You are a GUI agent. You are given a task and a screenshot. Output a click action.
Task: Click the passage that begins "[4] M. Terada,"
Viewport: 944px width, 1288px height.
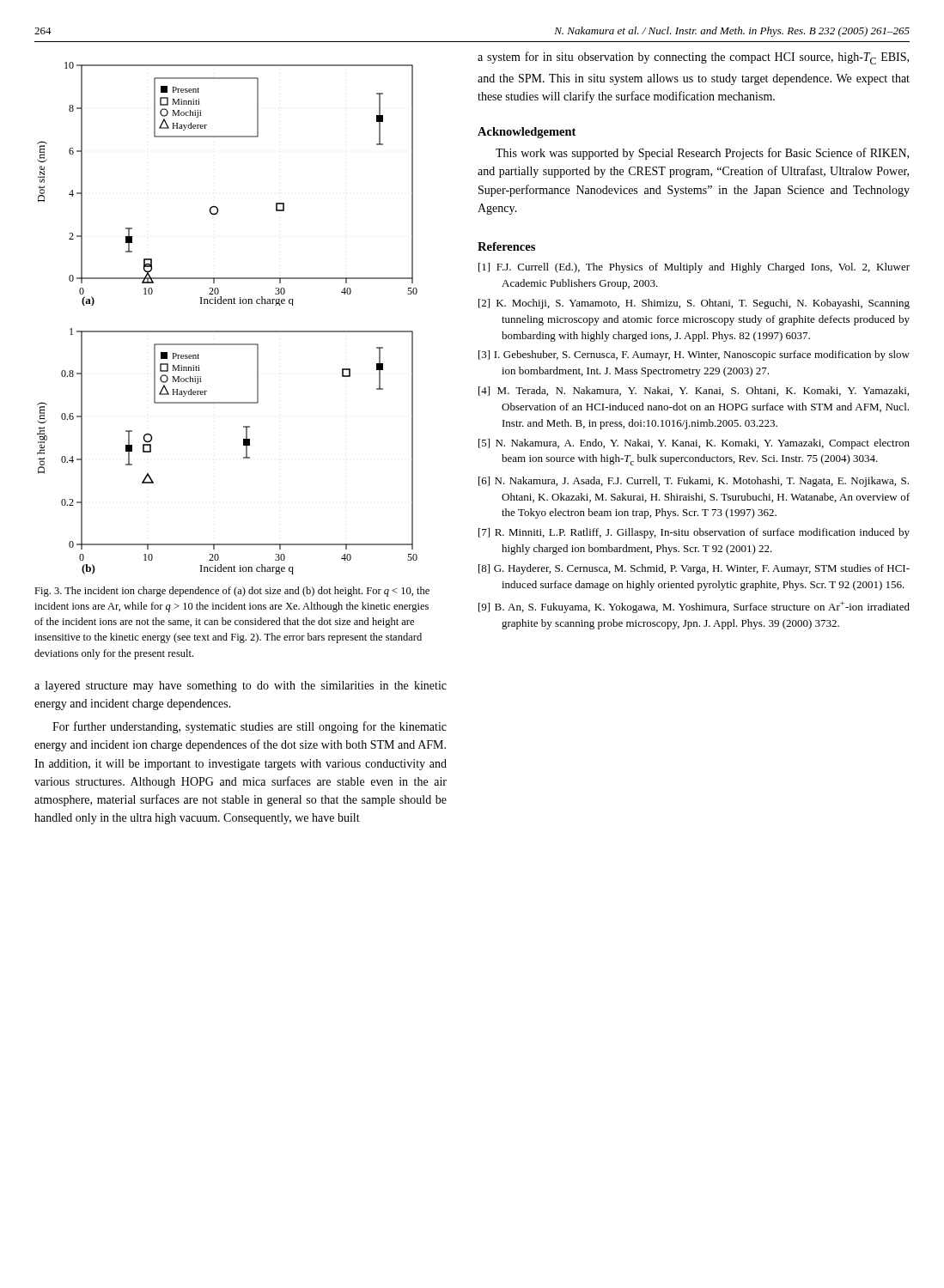(x=694, y=406)
